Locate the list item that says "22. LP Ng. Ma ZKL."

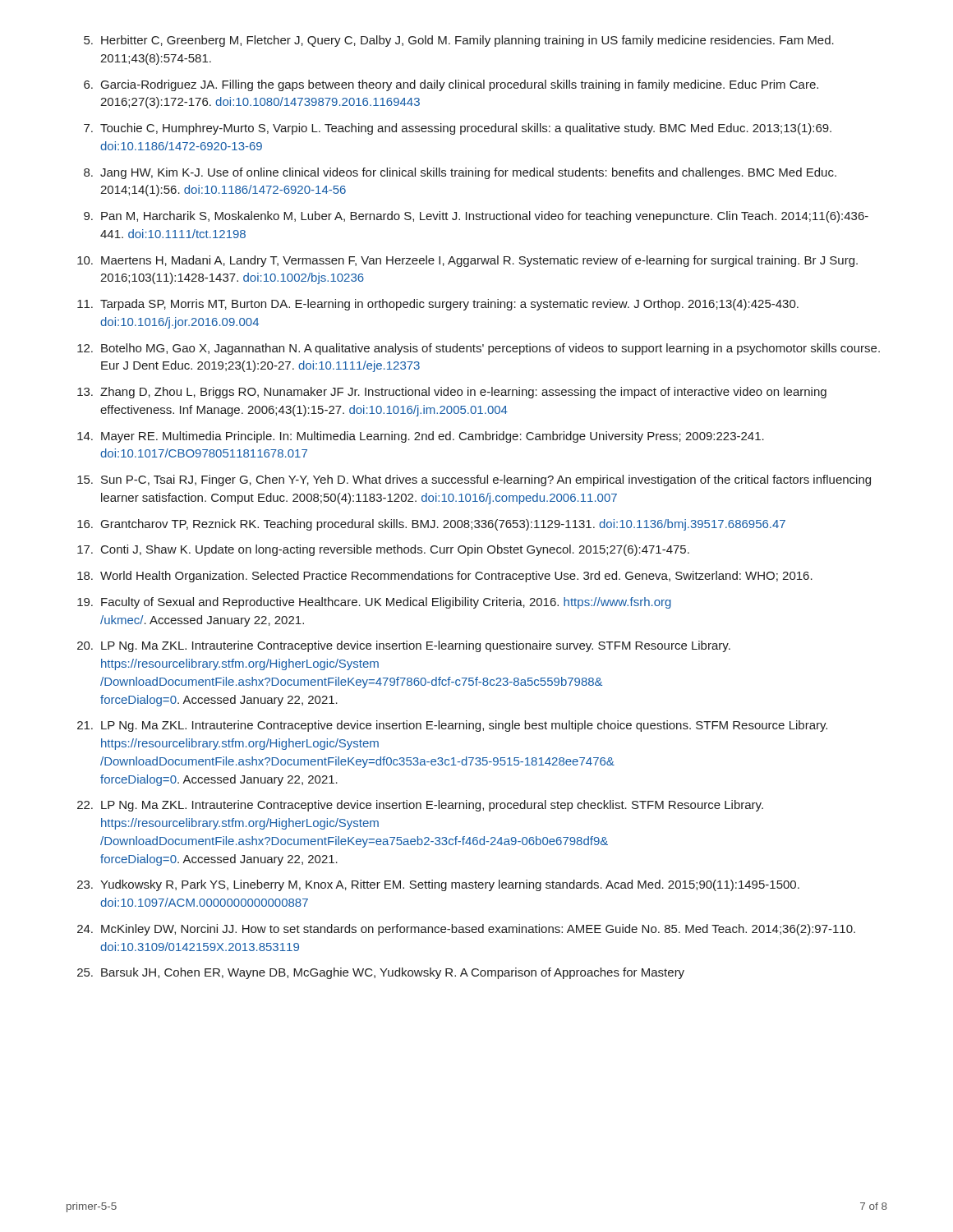(476, 832)
